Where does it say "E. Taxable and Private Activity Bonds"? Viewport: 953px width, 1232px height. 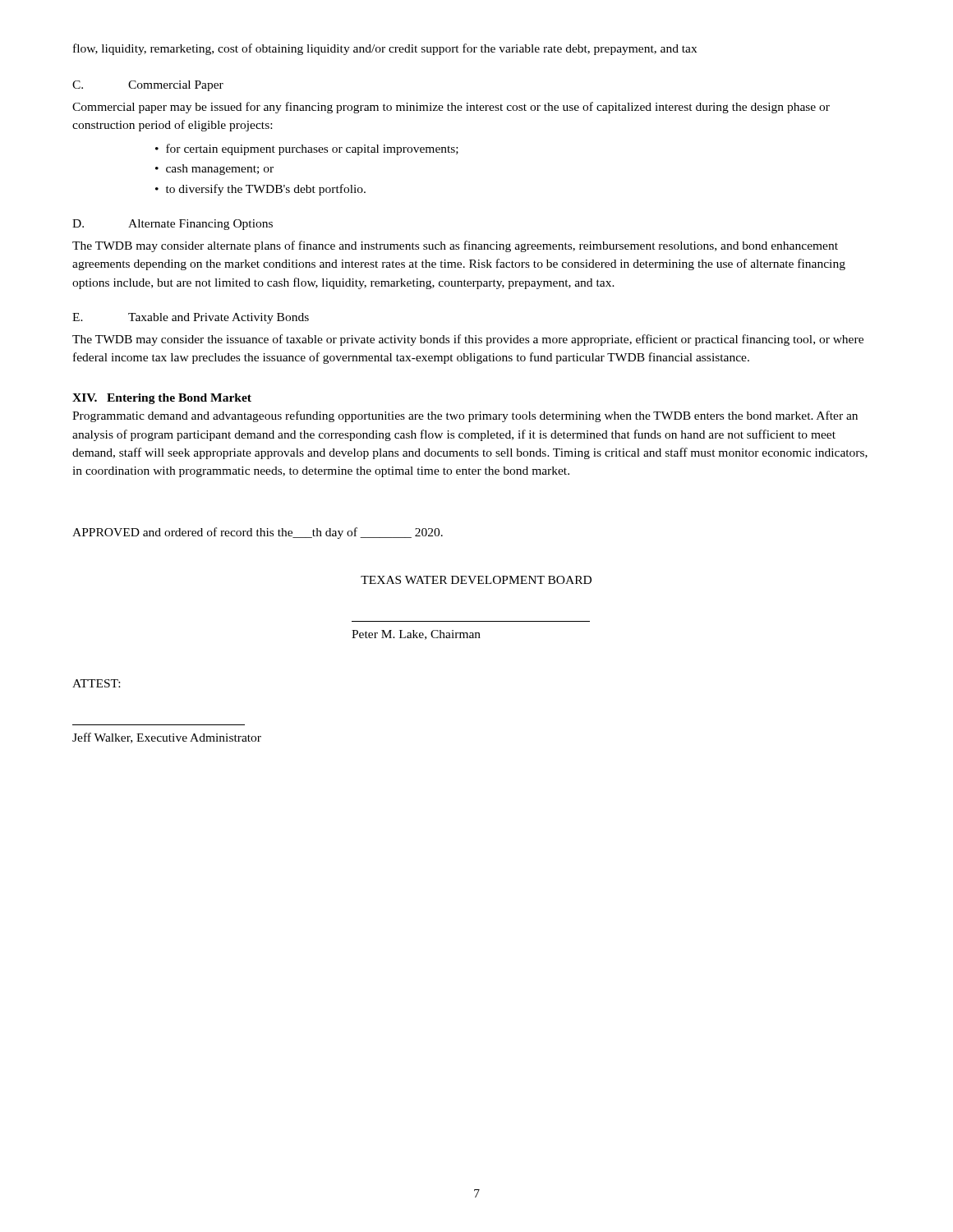pos(191,317)
